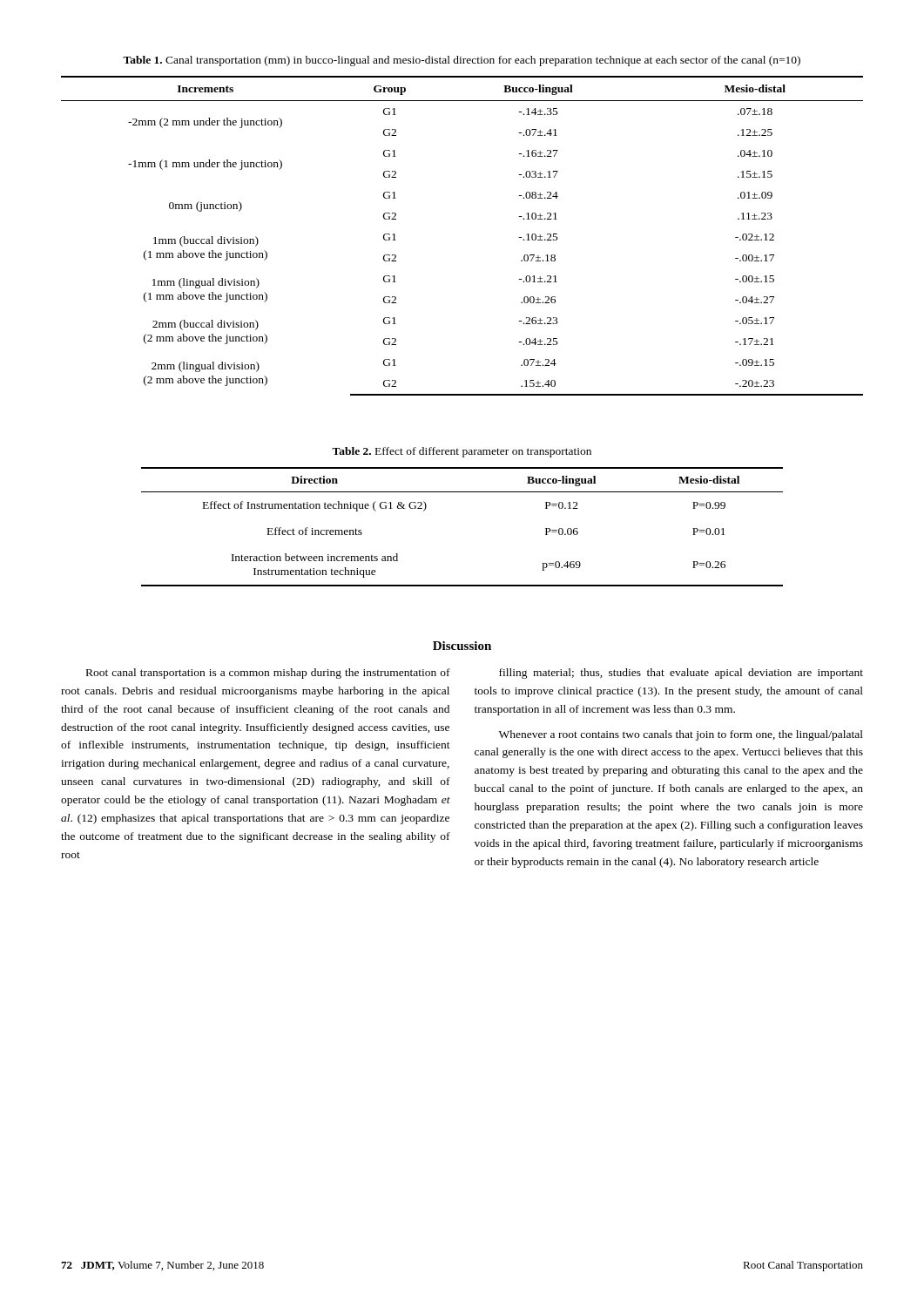The width and height of the screenshot is (924, 1307).
Task: Select the text block that says "filling material; thus, studies that evaluate apical deviation"
Action: (669, 768)
